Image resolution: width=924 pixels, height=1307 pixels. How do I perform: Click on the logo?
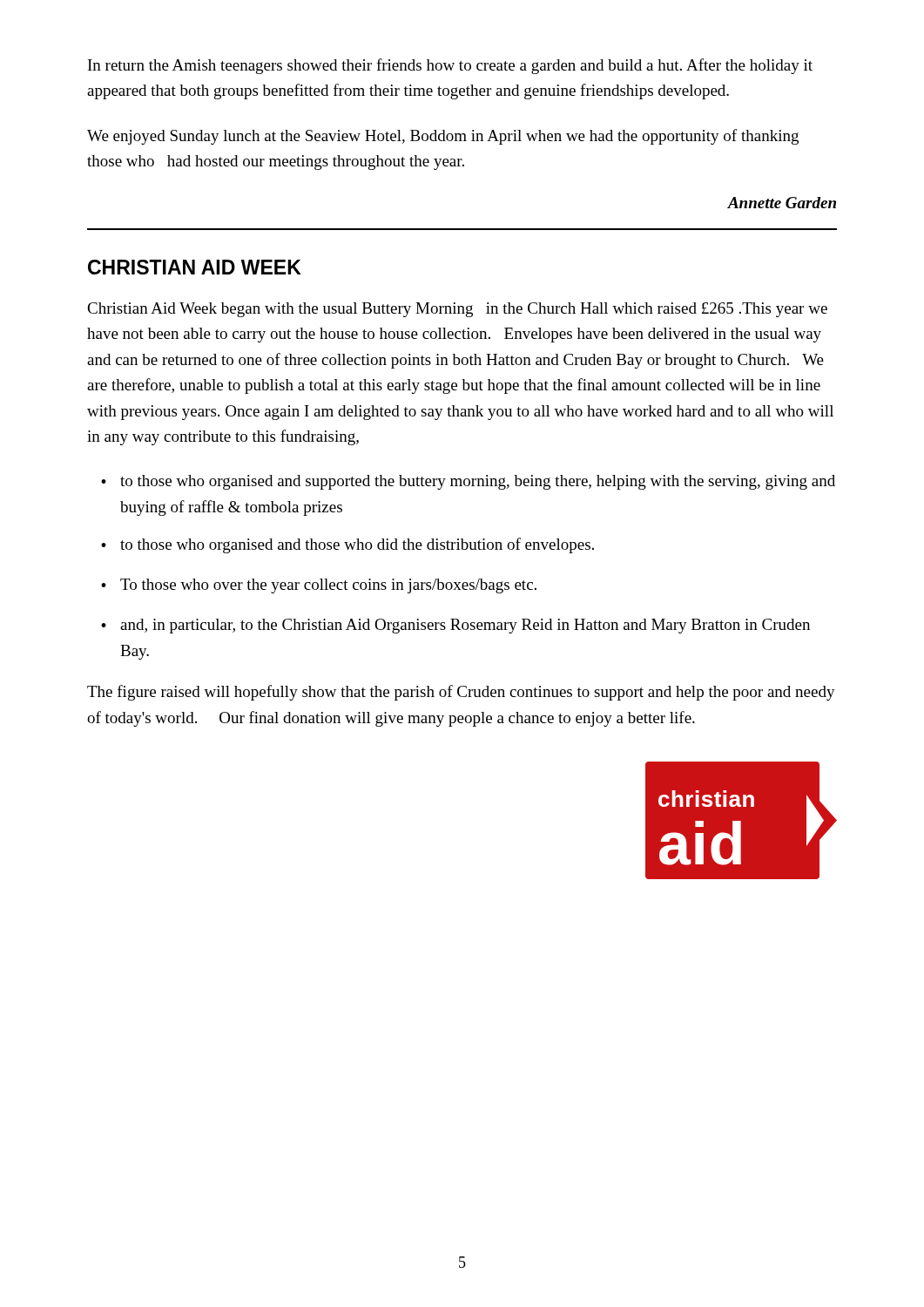point(462,823)
